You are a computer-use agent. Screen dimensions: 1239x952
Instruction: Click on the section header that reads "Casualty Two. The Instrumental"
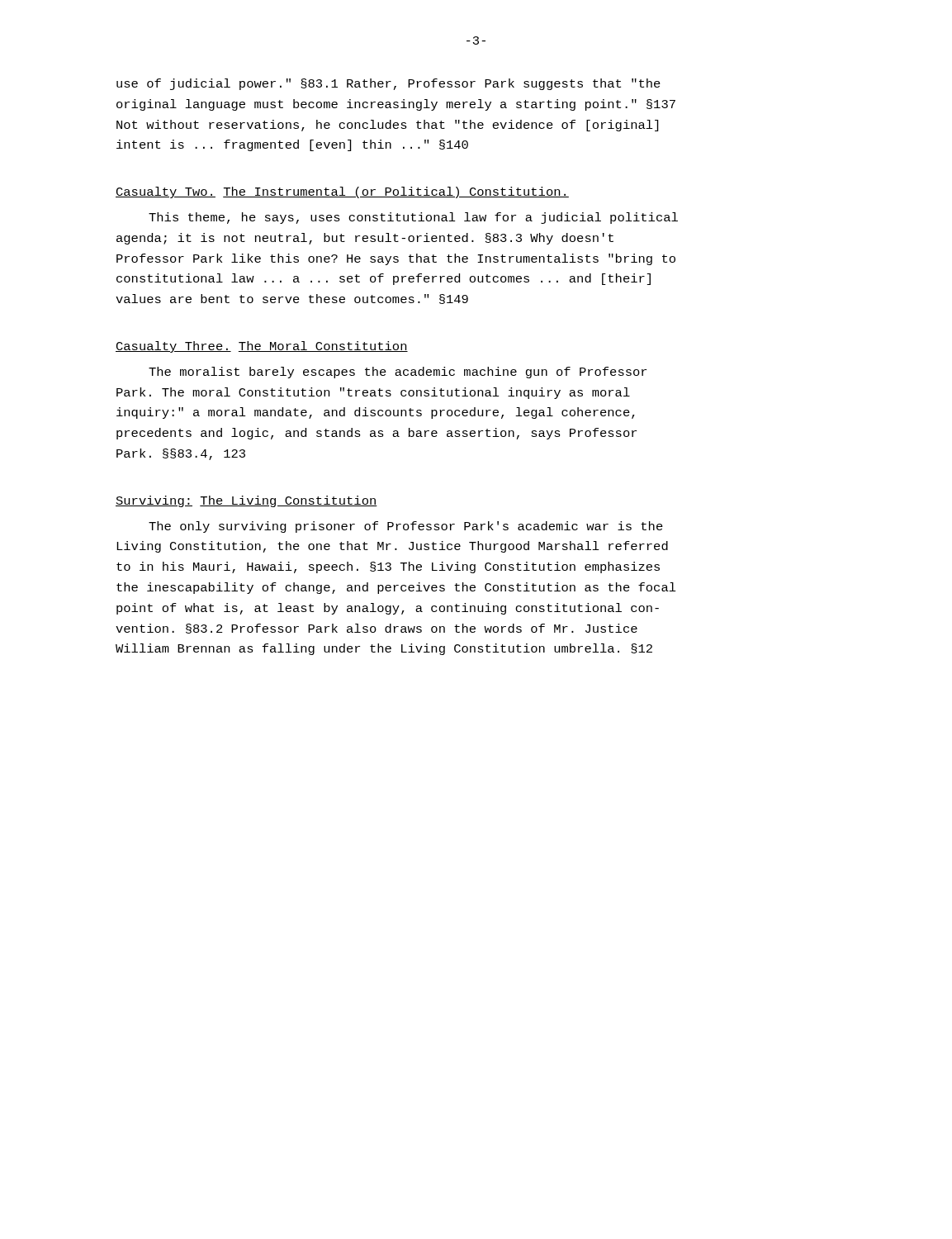[x=342, y=193]
